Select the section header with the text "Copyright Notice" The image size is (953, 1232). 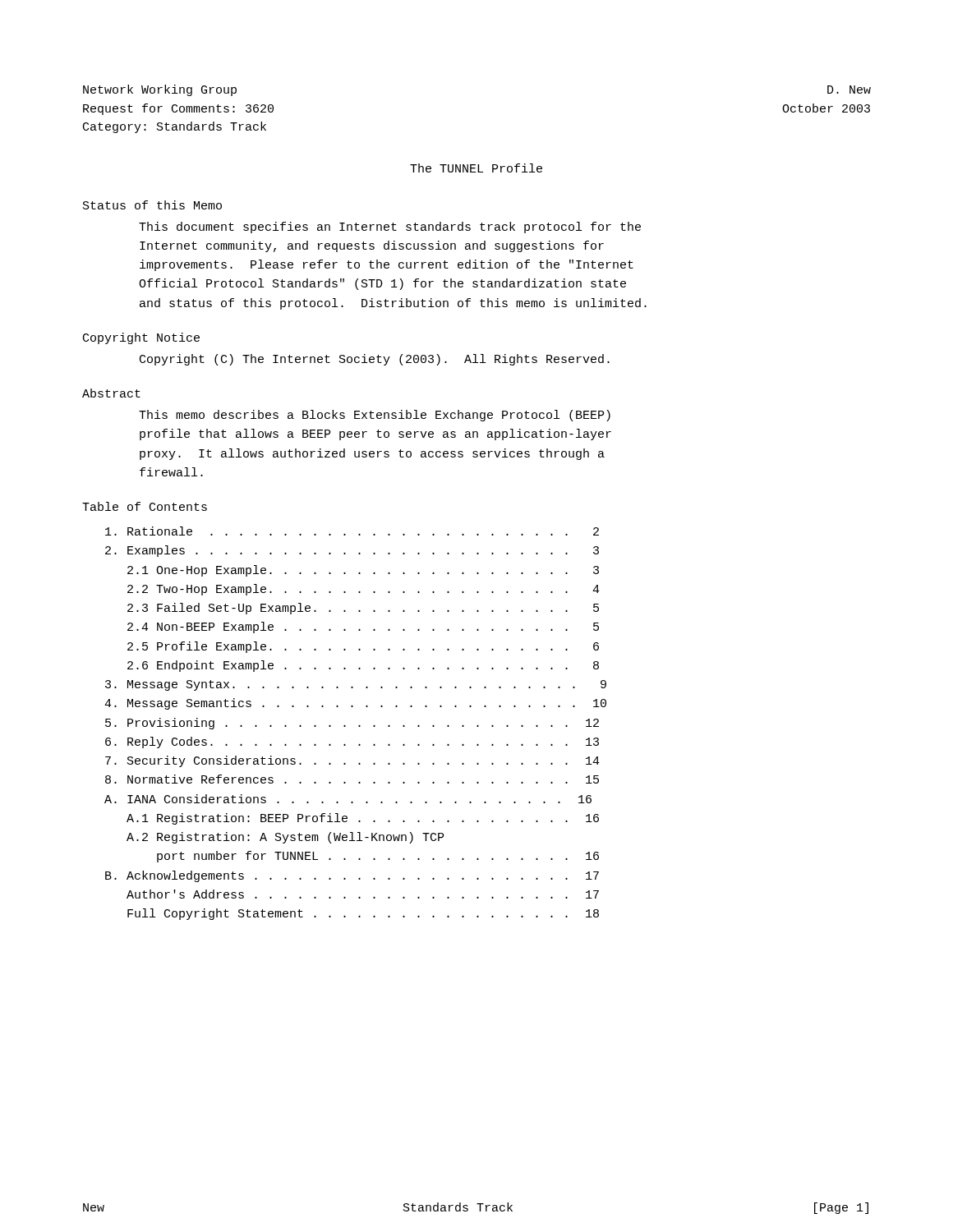point(141,339)
